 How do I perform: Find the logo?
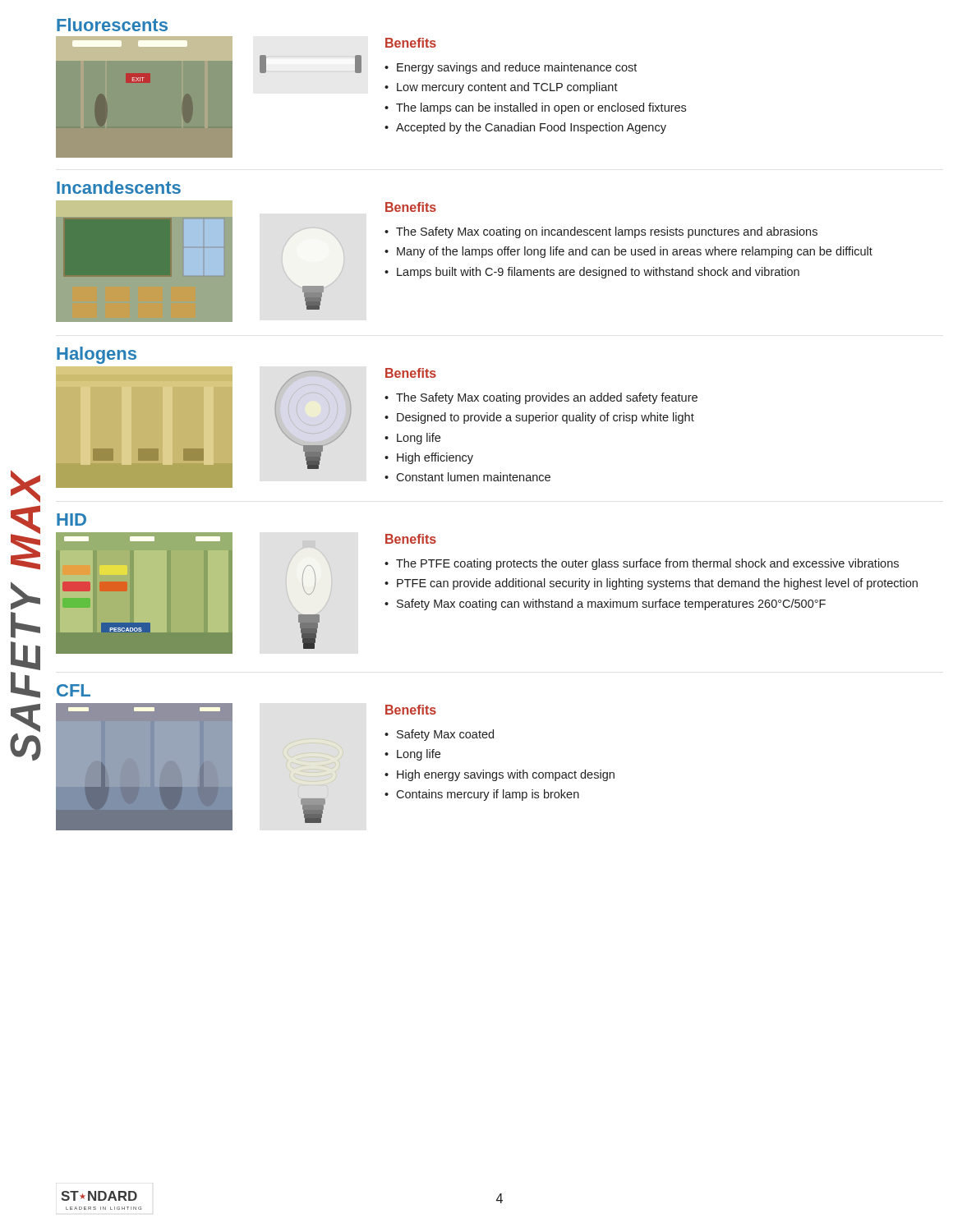[x=105, y=1199]
